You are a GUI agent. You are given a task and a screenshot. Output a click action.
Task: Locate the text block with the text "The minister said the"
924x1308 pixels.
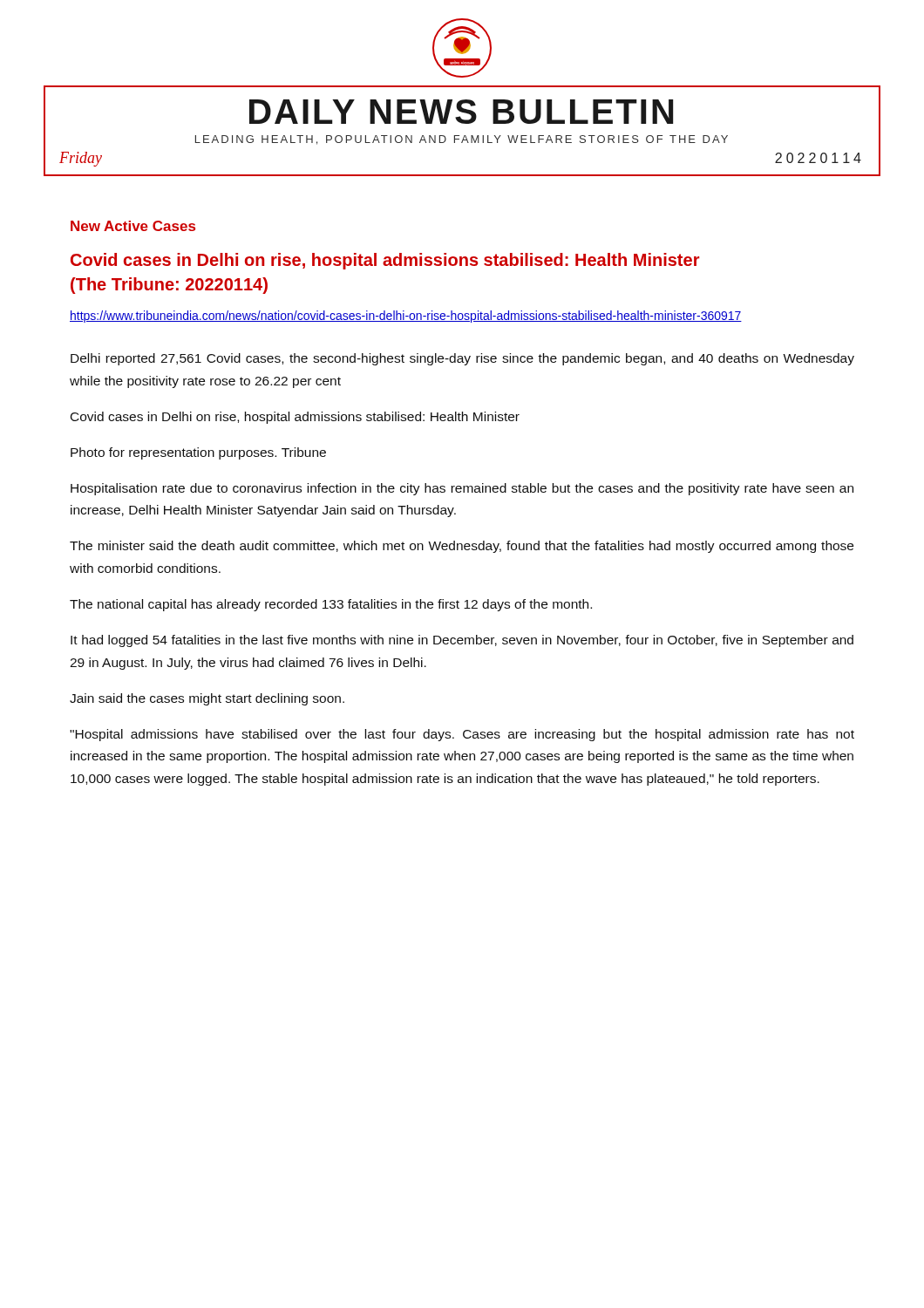(462, 557)
